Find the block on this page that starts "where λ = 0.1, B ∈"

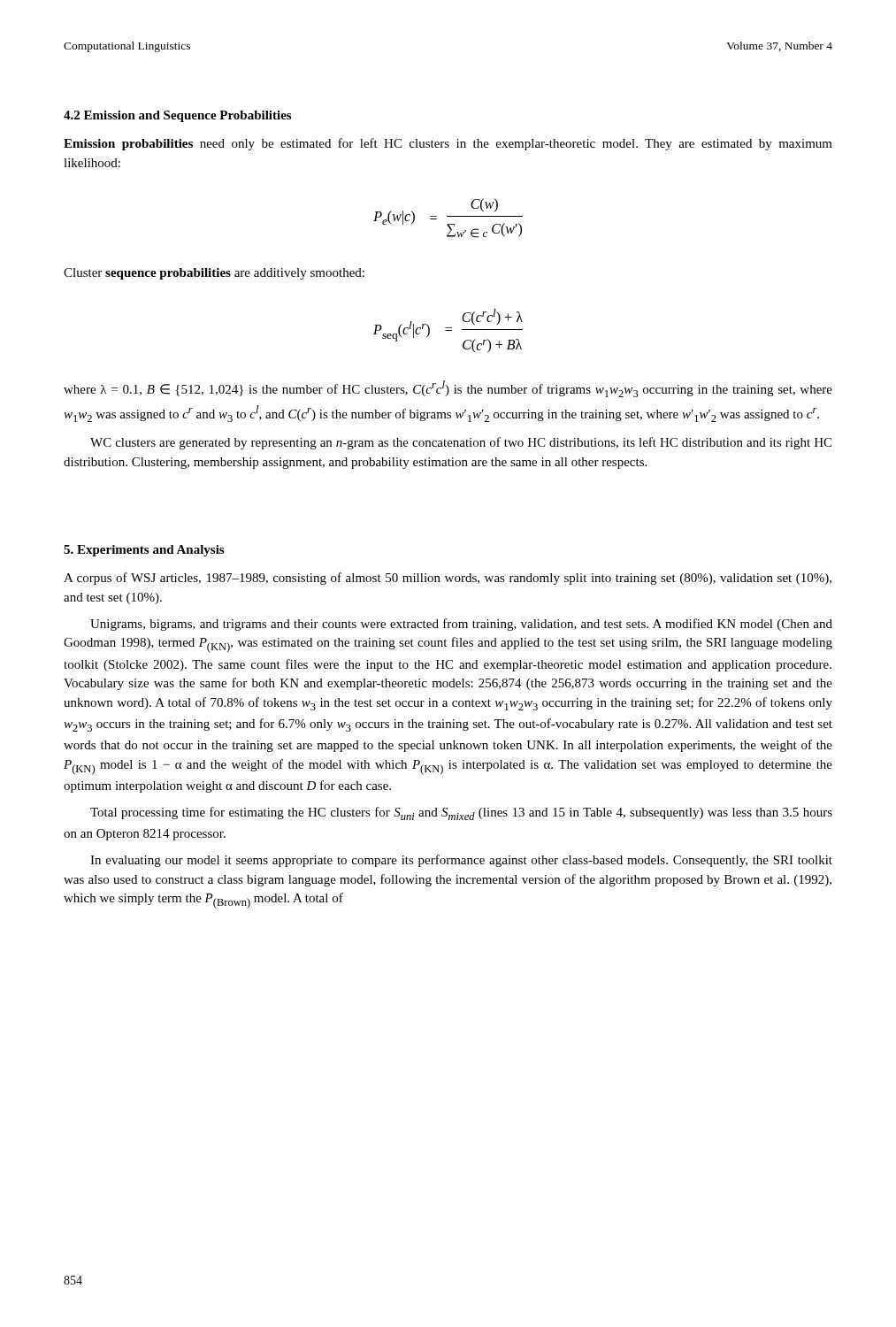click(448, 401)
